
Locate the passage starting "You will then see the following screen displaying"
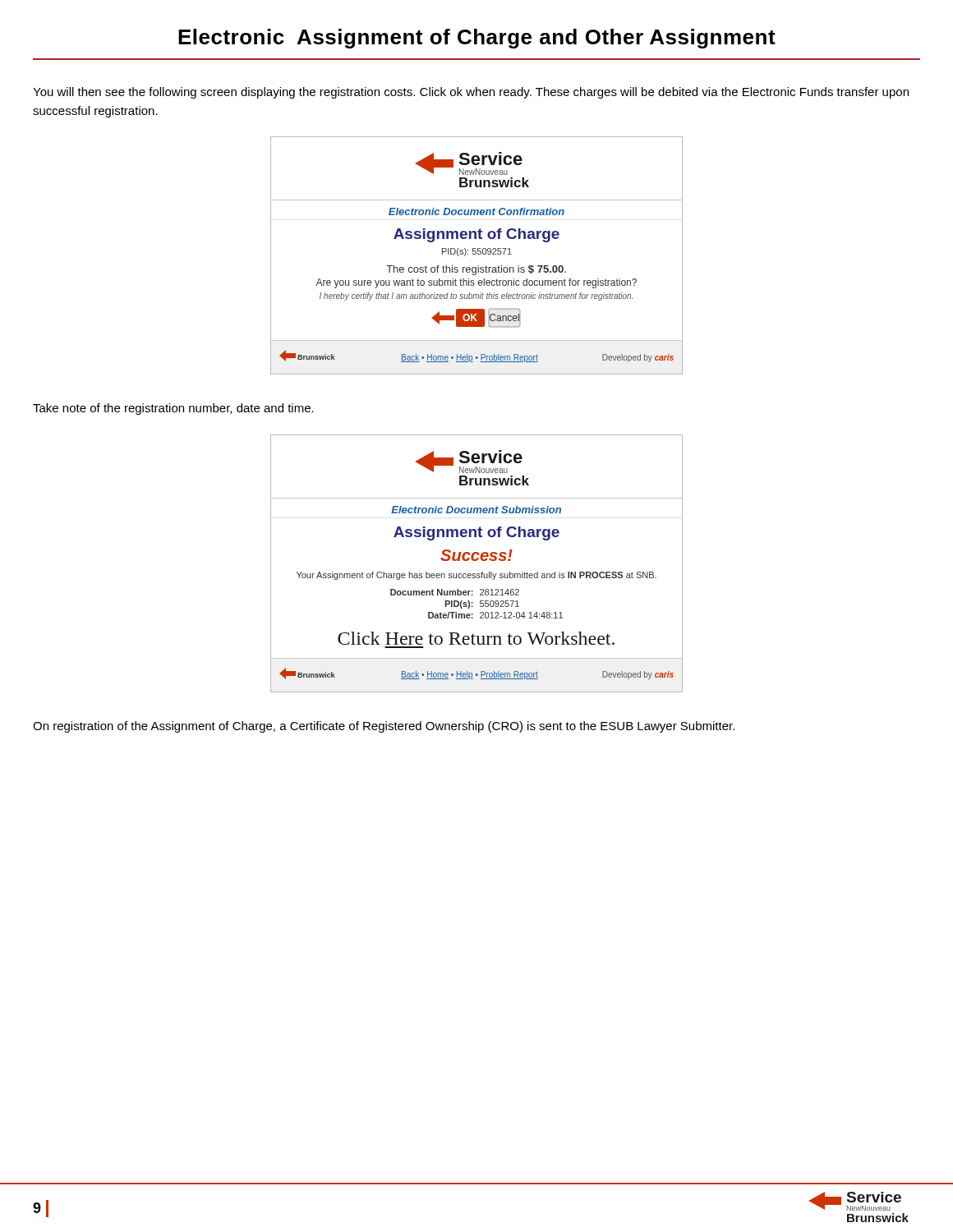click(x=471, y=101)
